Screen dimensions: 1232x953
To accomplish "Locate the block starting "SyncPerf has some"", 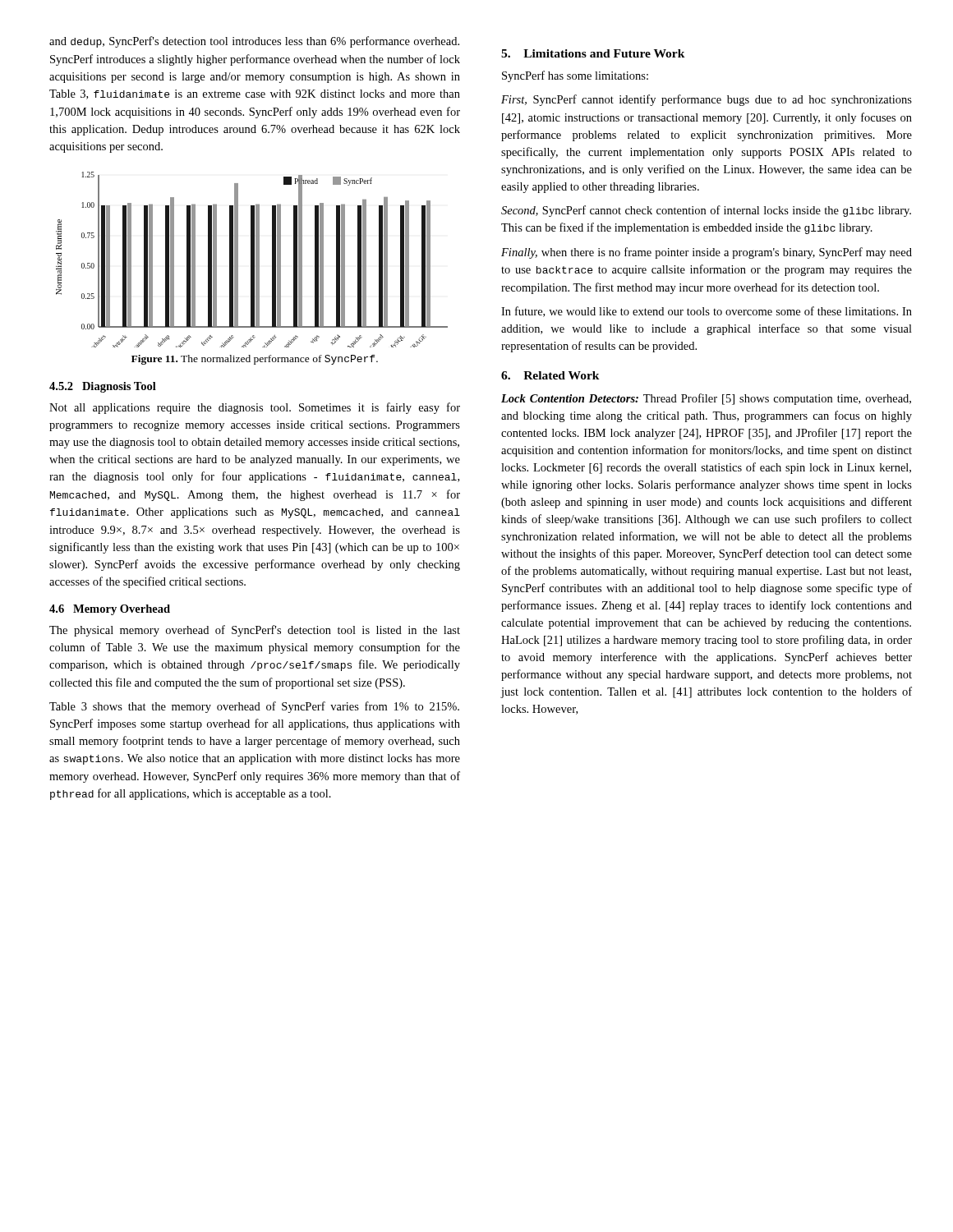I will pos(707,211).
